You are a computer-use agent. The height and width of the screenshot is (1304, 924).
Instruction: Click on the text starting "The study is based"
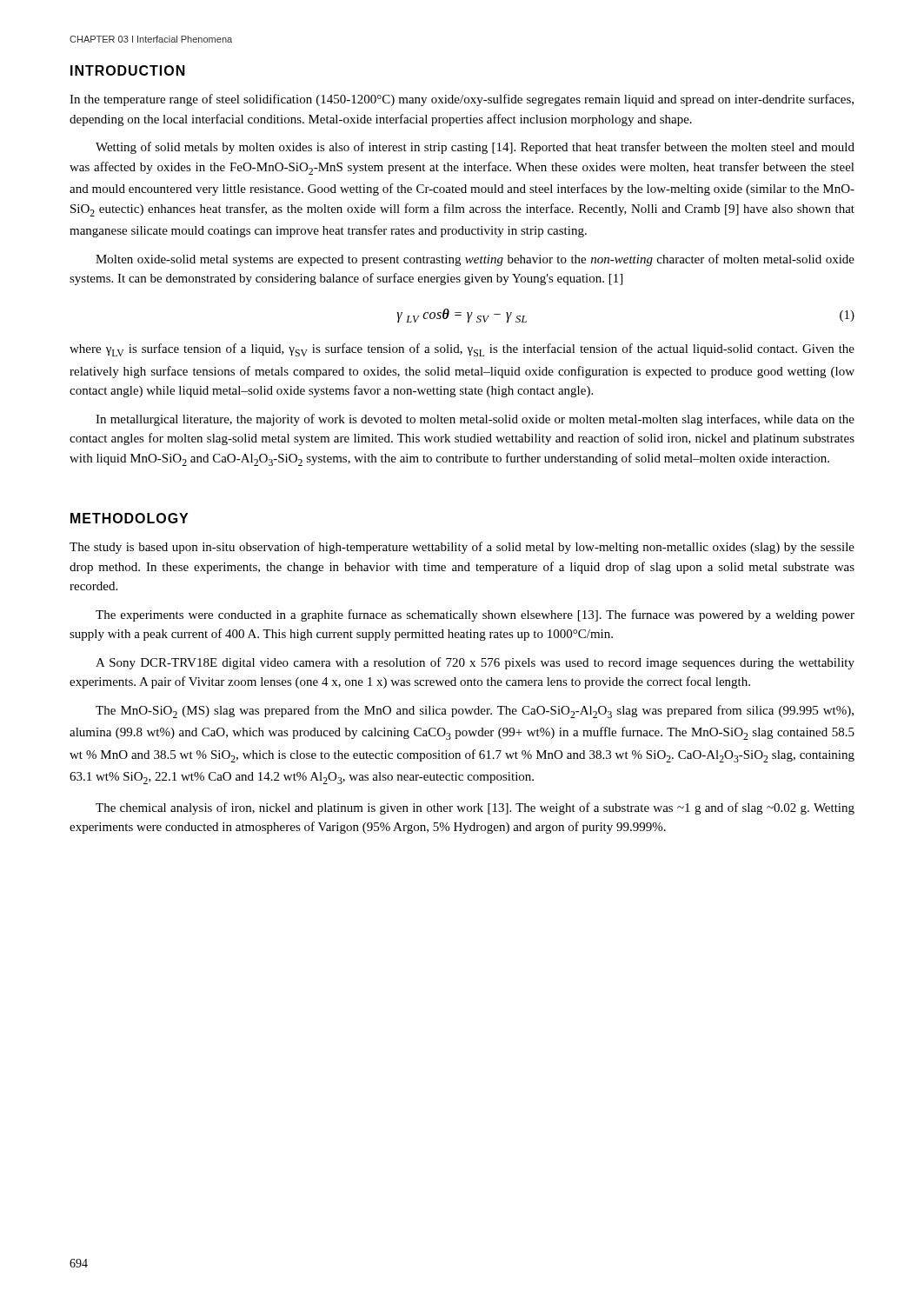pyautogui.click(x=462, y=567)
